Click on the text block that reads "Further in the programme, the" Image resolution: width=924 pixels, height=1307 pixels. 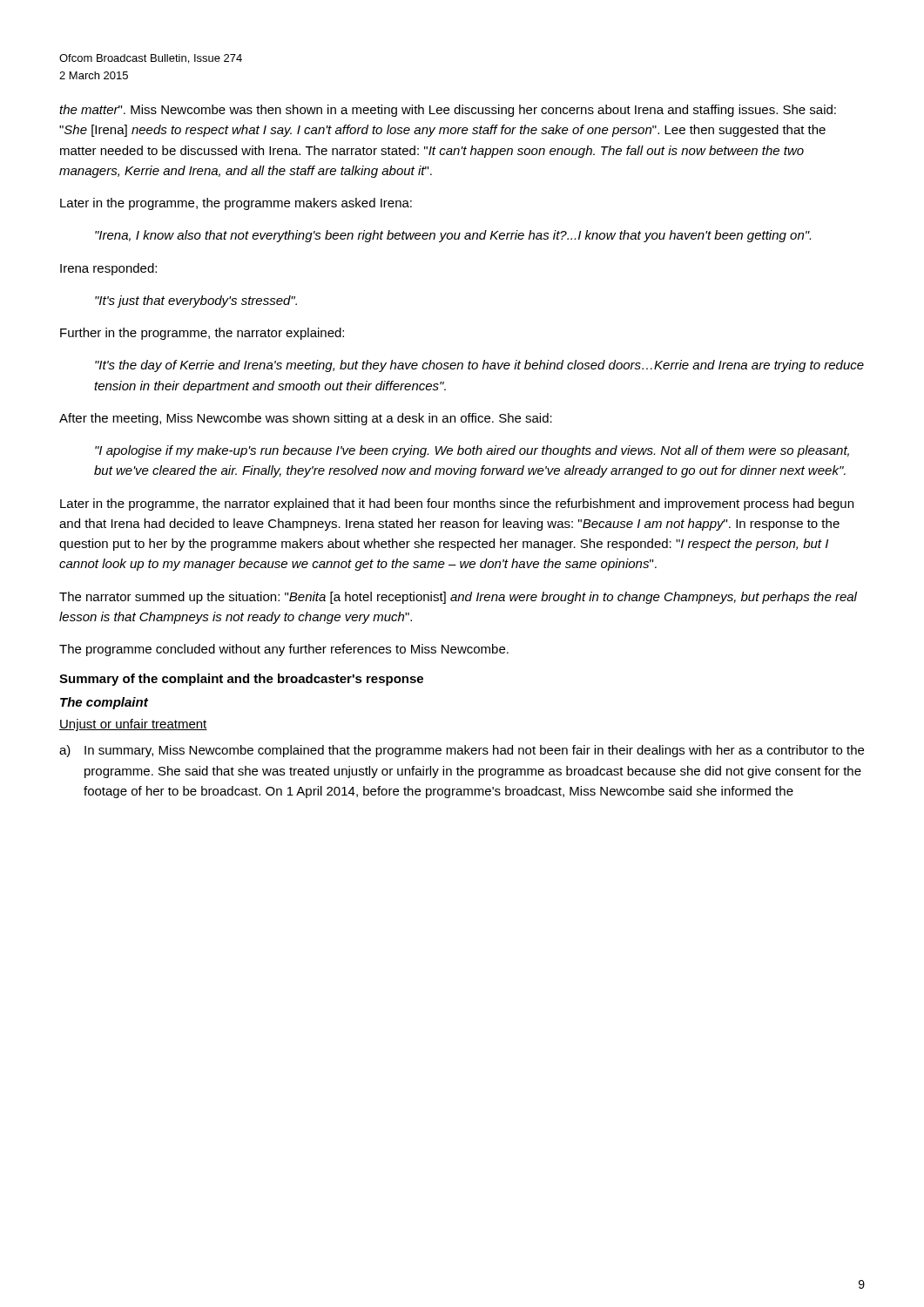[202, 332]
